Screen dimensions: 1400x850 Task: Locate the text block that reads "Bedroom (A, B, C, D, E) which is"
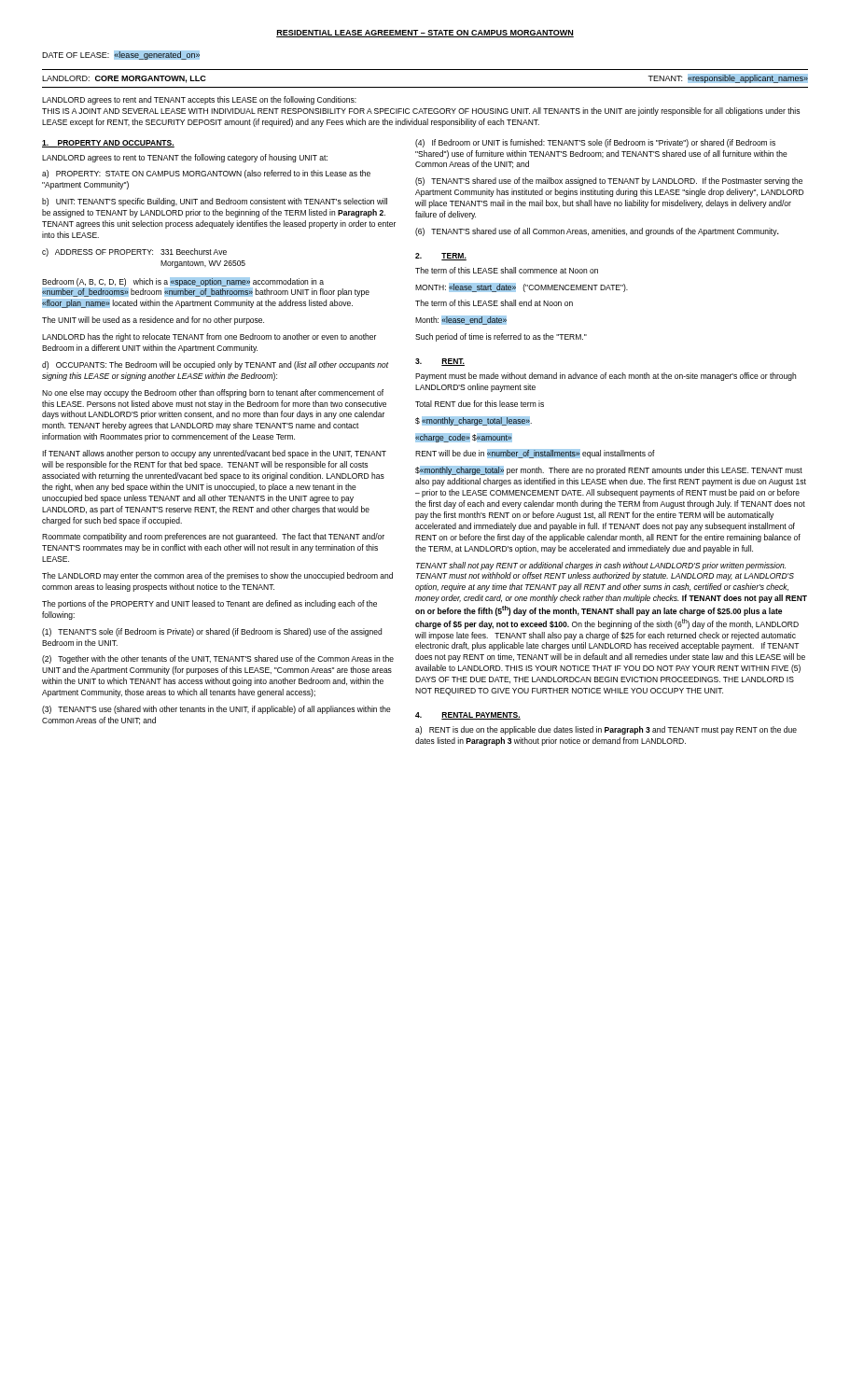[206, 293]
